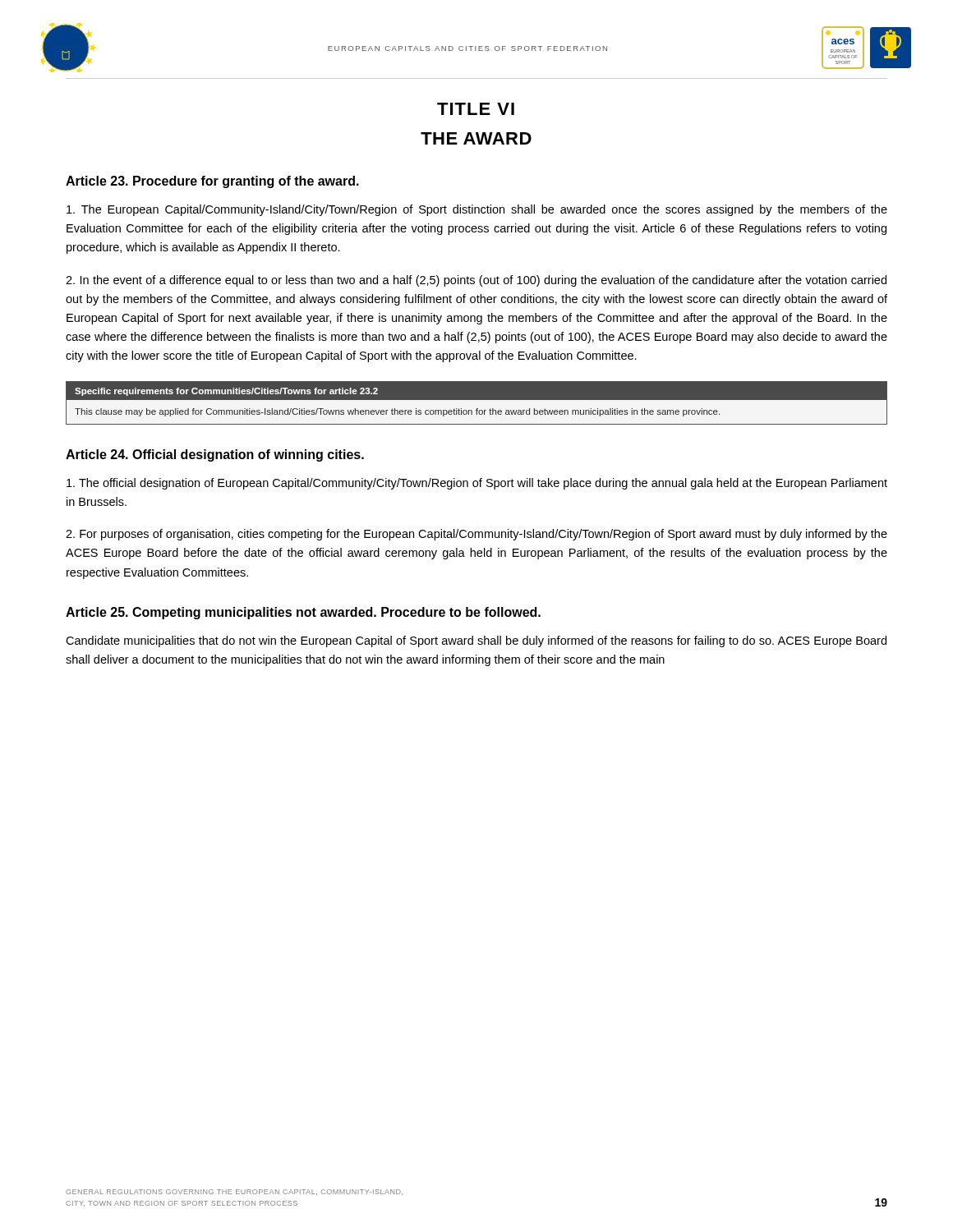
Task: Find the title that says "THE AWARD"
Action: [476, 138]
